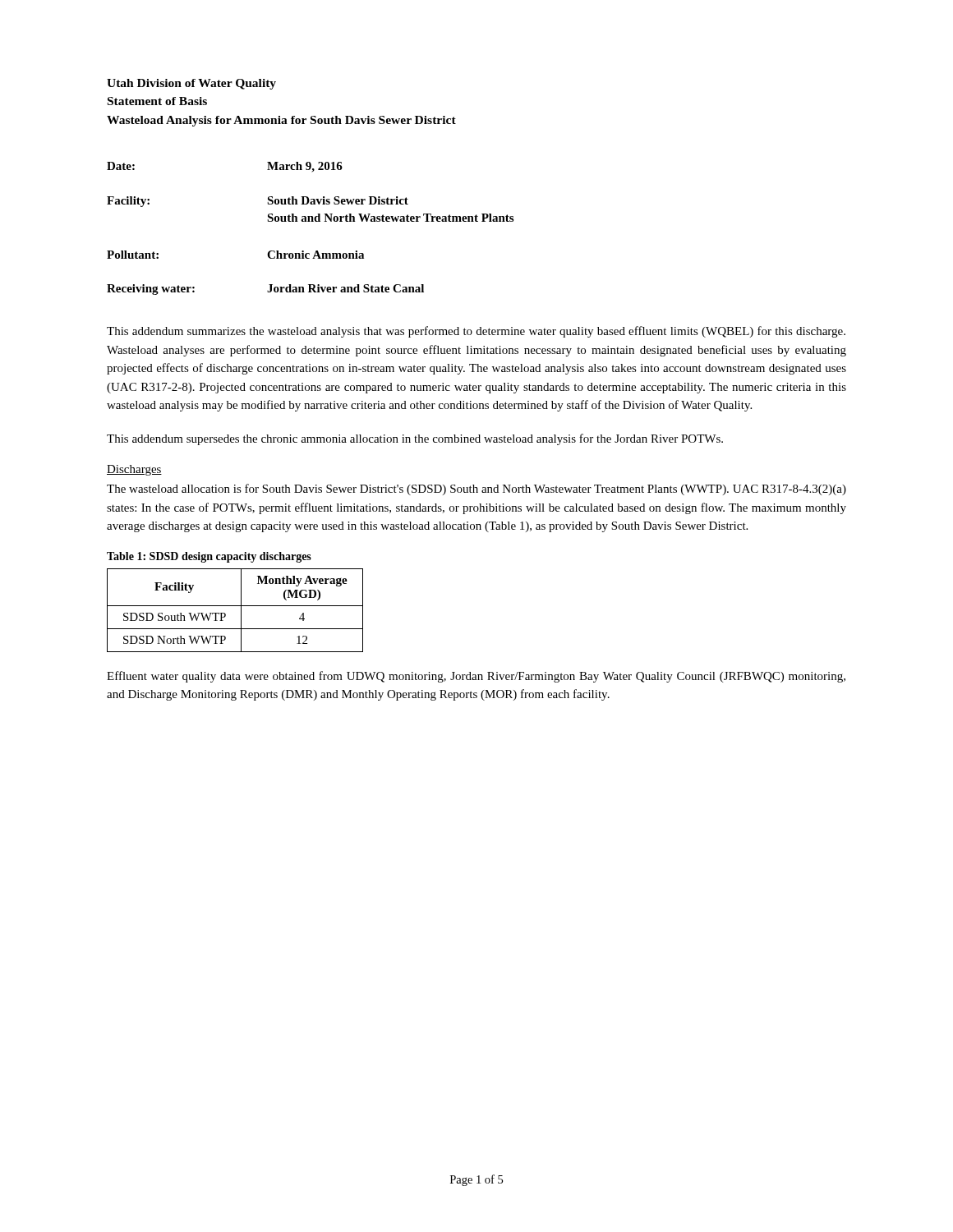This screenshot has width=953, height=1232.
Task: Click on the block starting "Effluent water quality data were obtained from UDWQ"
Action: click(476, 685)
